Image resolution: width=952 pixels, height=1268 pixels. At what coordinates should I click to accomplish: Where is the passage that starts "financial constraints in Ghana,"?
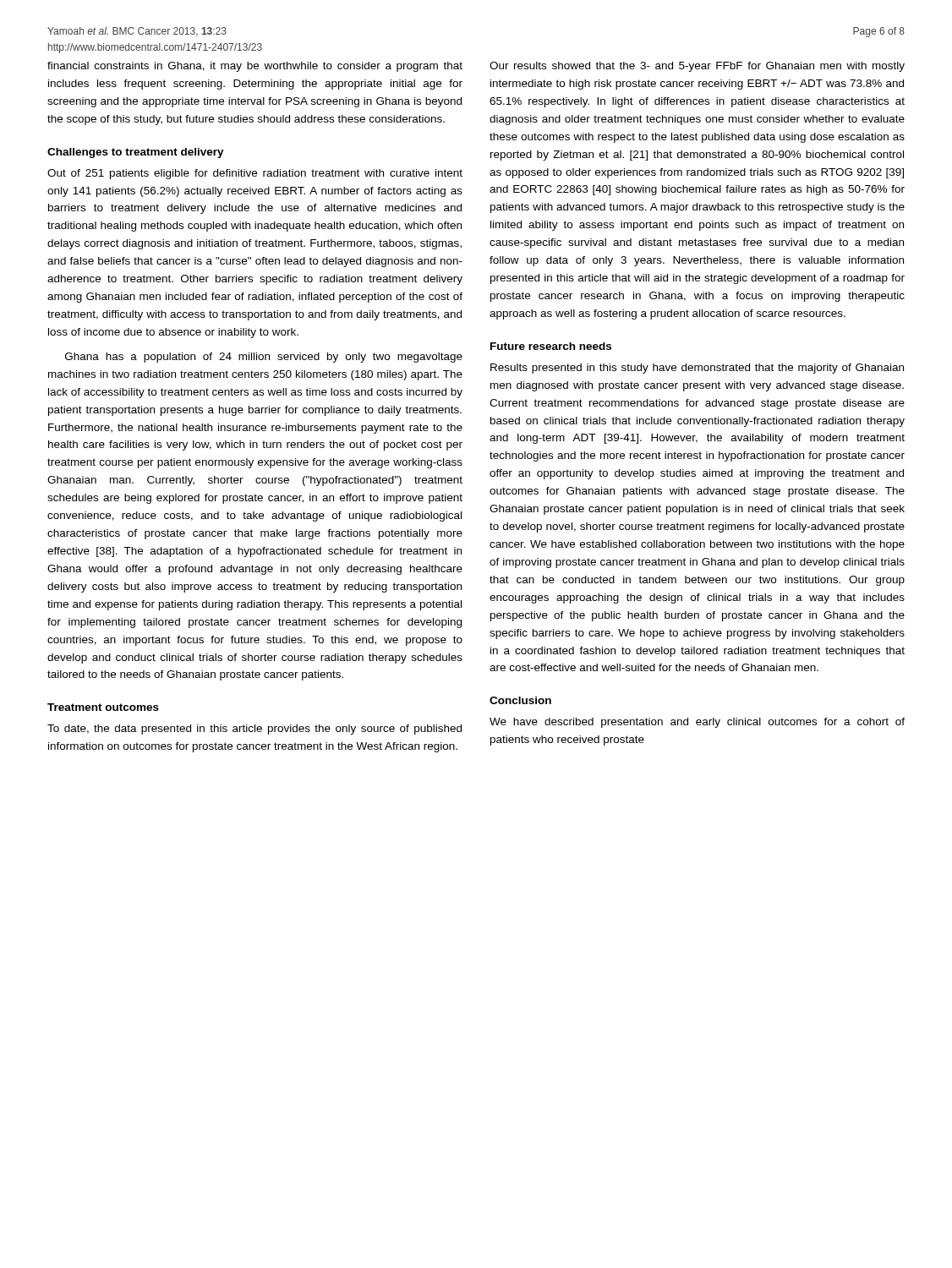[255, 93]
